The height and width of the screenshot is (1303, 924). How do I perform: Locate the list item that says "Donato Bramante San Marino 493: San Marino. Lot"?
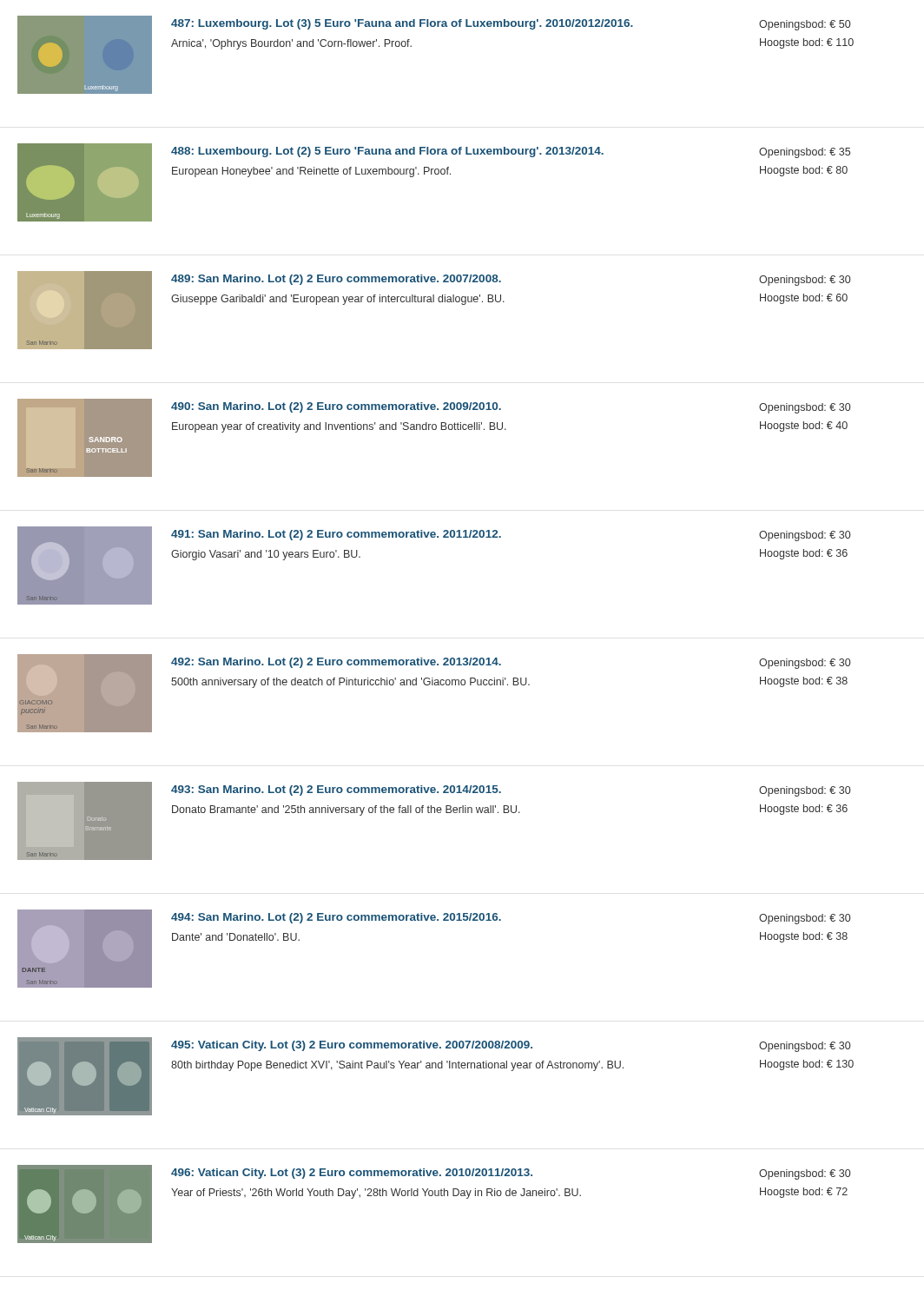click(x=458, y=821)
